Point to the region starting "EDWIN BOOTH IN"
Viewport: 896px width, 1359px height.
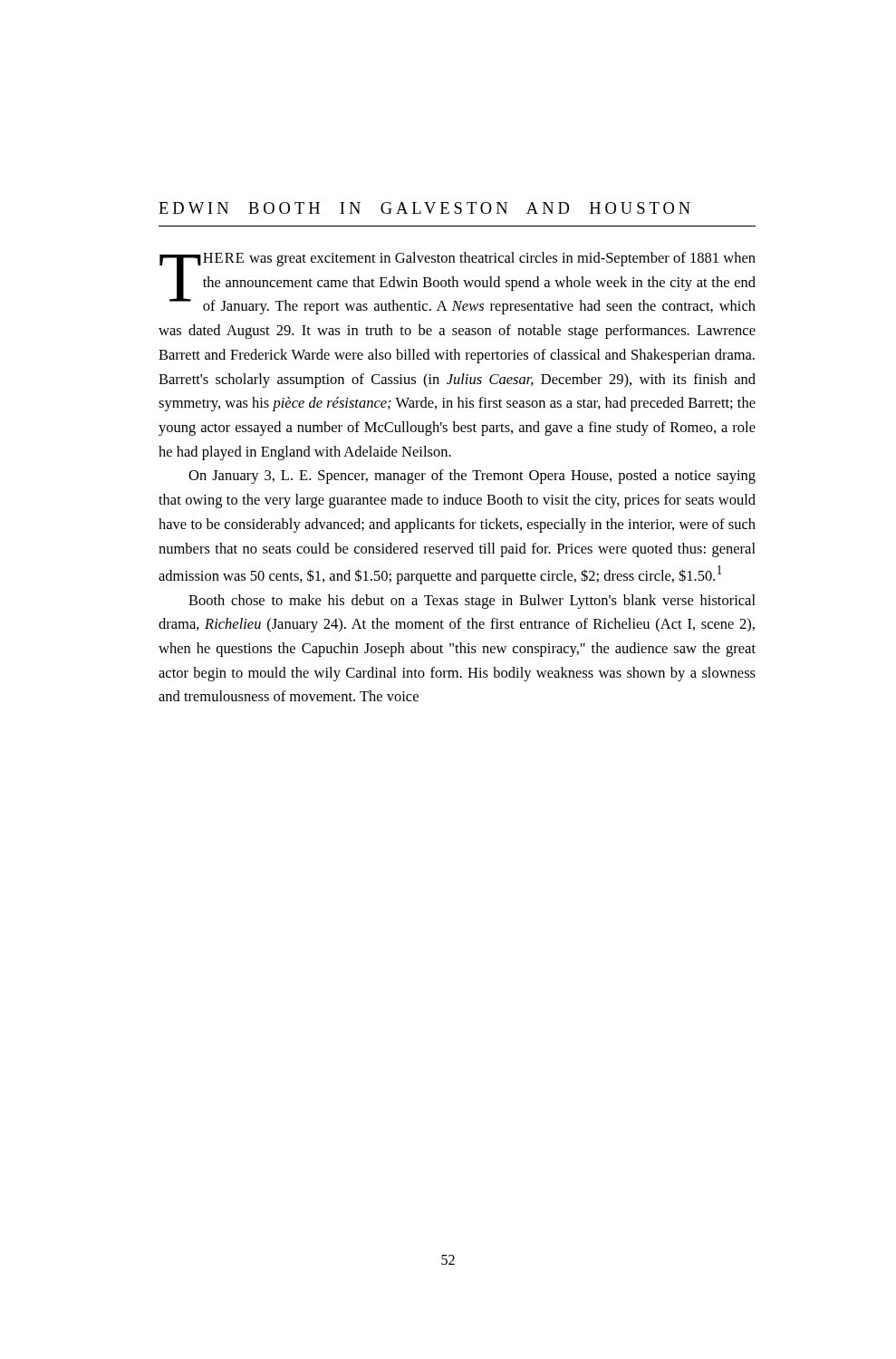(x=426, y=208)
